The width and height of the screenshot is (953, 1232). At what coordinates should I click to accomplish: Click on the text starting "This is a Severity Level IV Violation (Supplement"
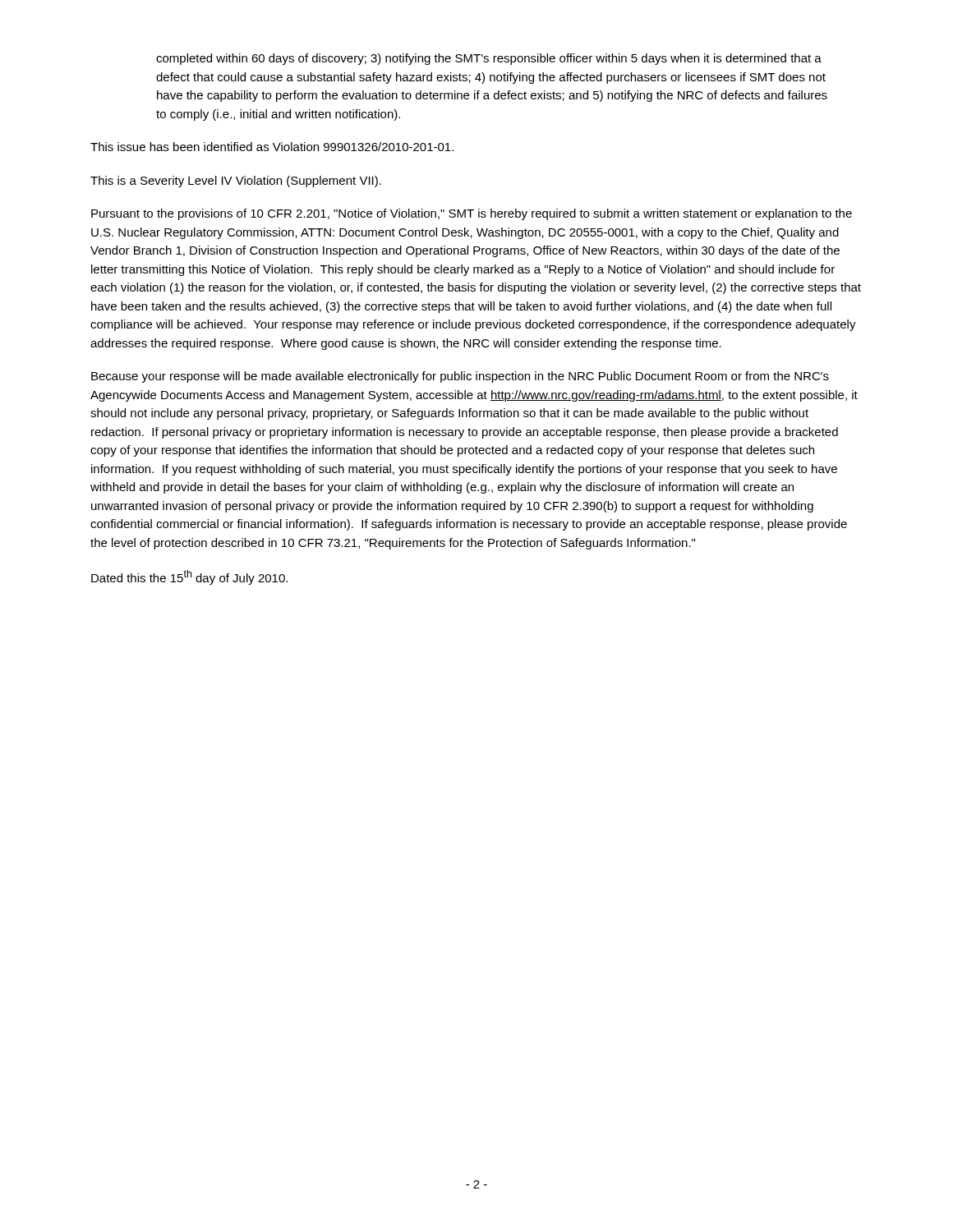pyautogui.click(x=236, y=180)
